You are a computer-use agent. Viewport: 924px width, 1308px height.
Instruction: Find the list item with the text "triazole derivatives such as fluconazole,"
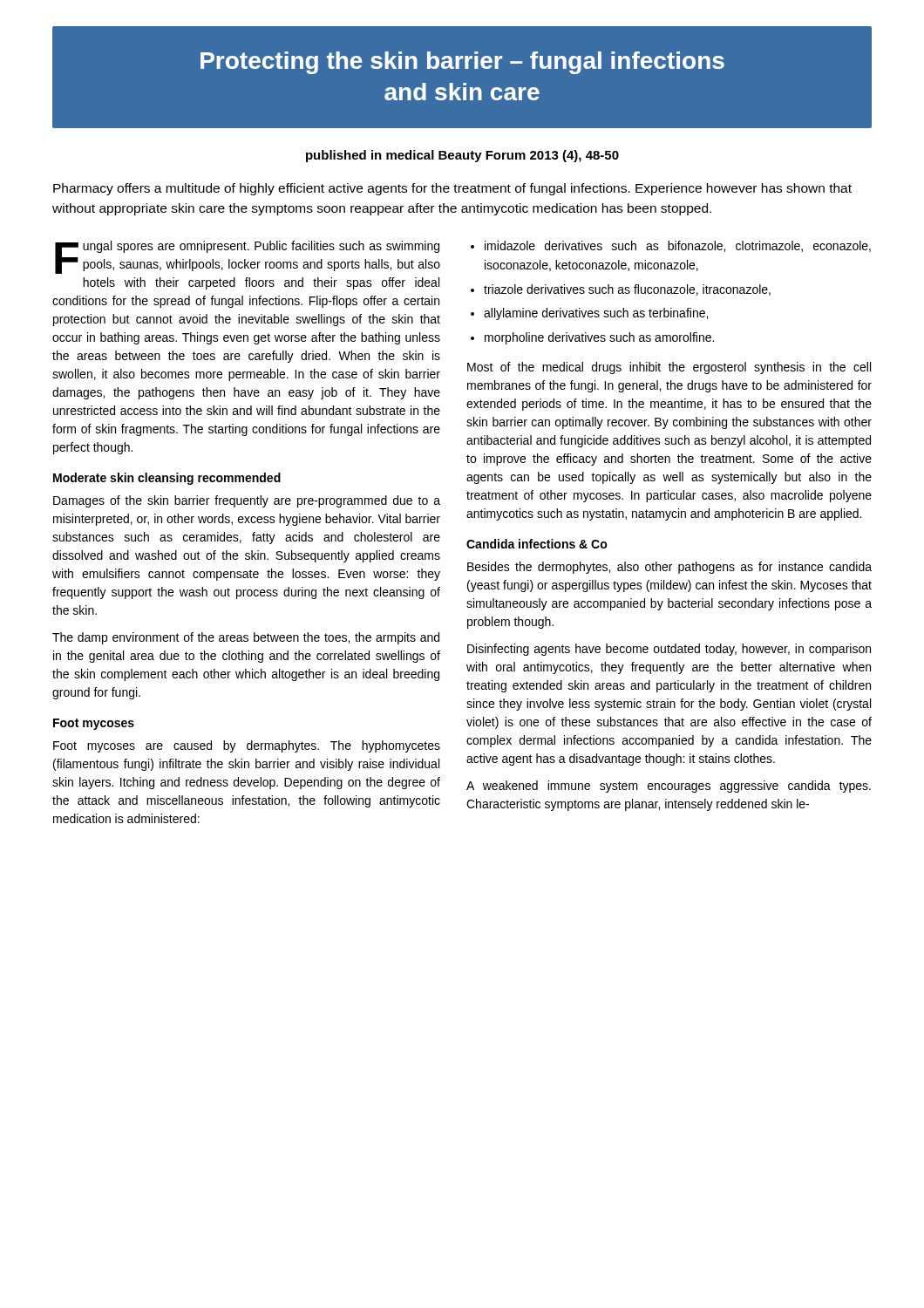(x=628, y=289)
